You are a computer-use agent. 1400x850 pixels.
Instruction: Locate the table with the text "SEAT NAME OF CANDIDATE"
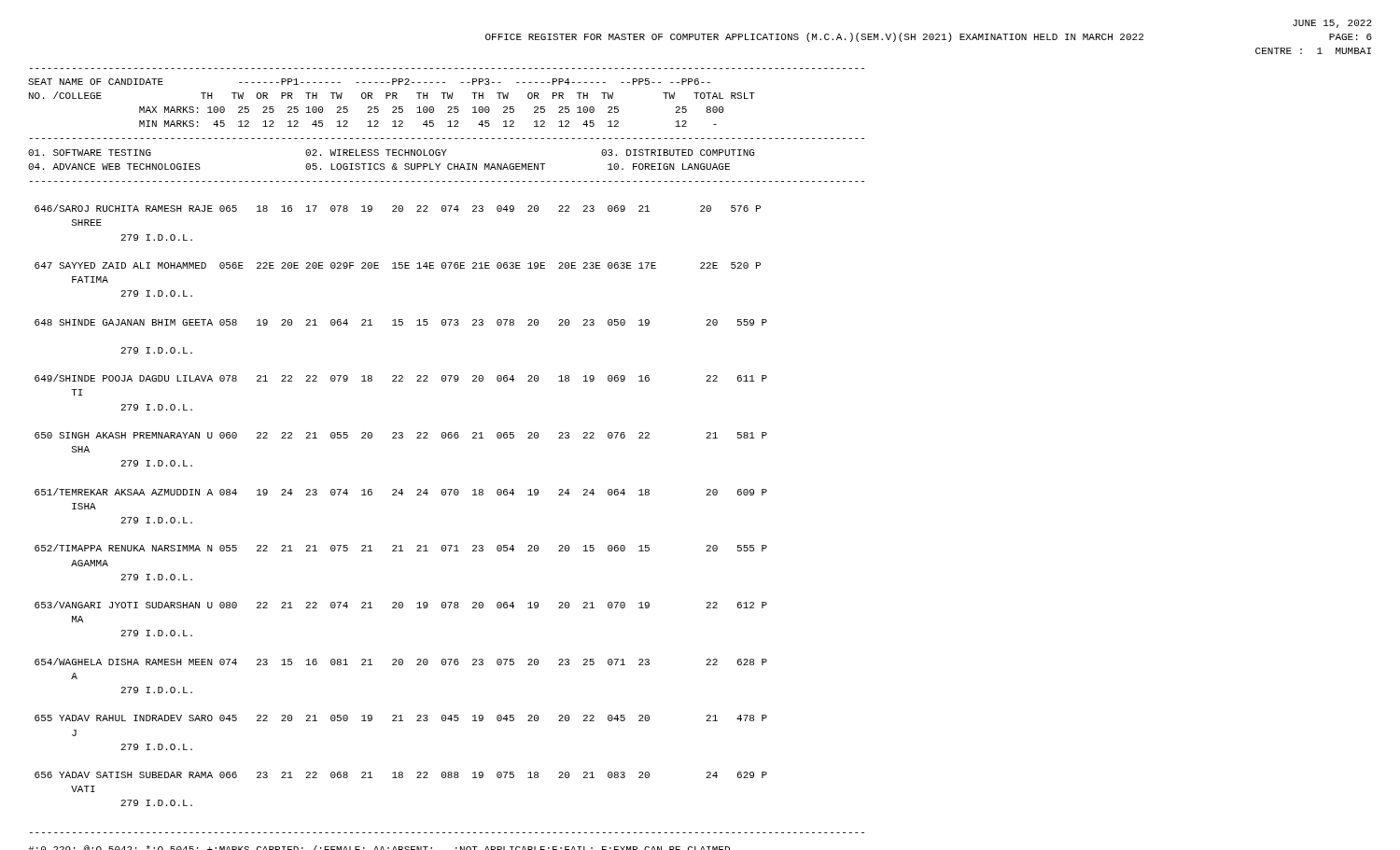click(700, 450)
